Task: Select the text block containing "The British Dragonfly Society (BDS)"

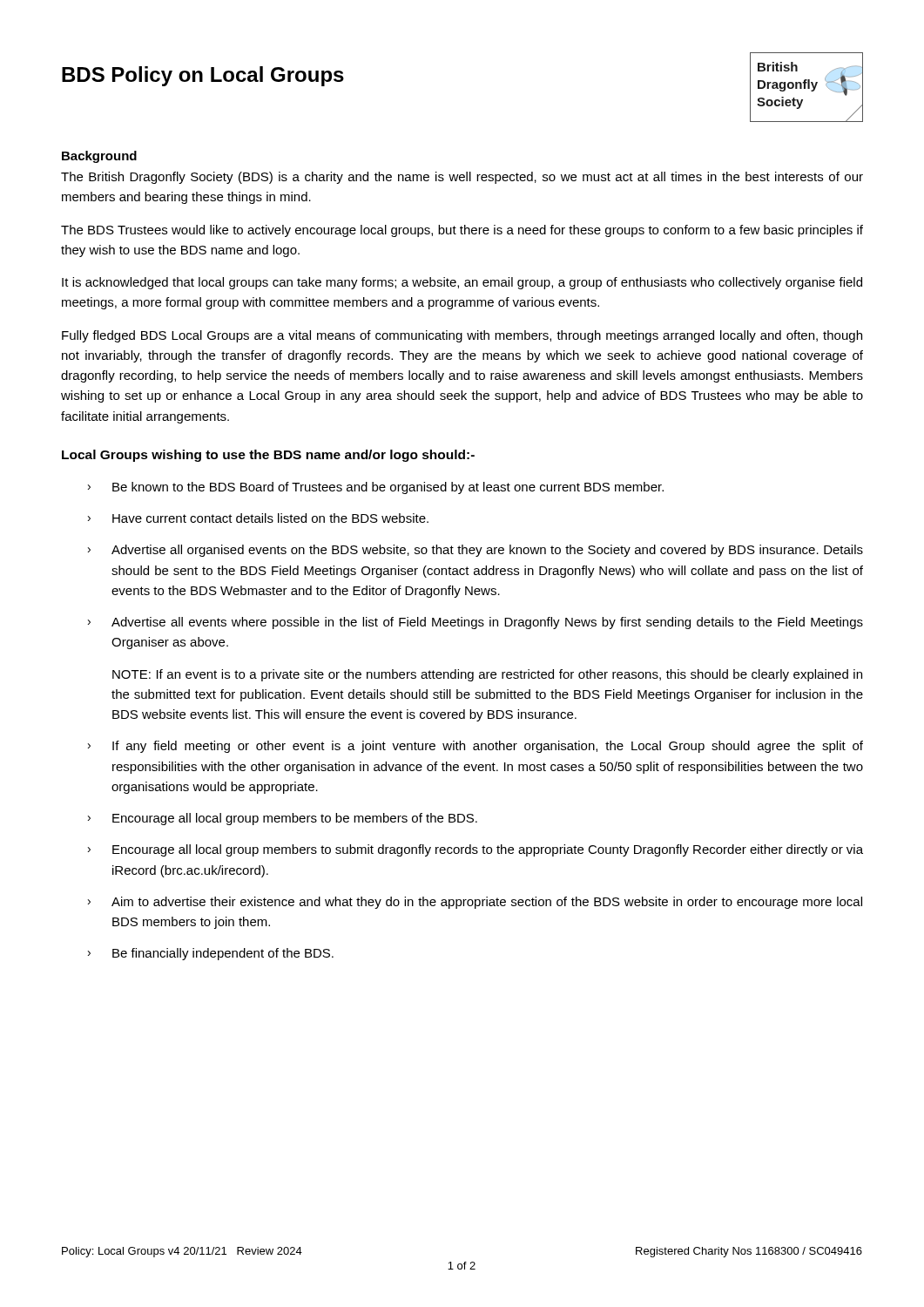Action: pos(462,187)
